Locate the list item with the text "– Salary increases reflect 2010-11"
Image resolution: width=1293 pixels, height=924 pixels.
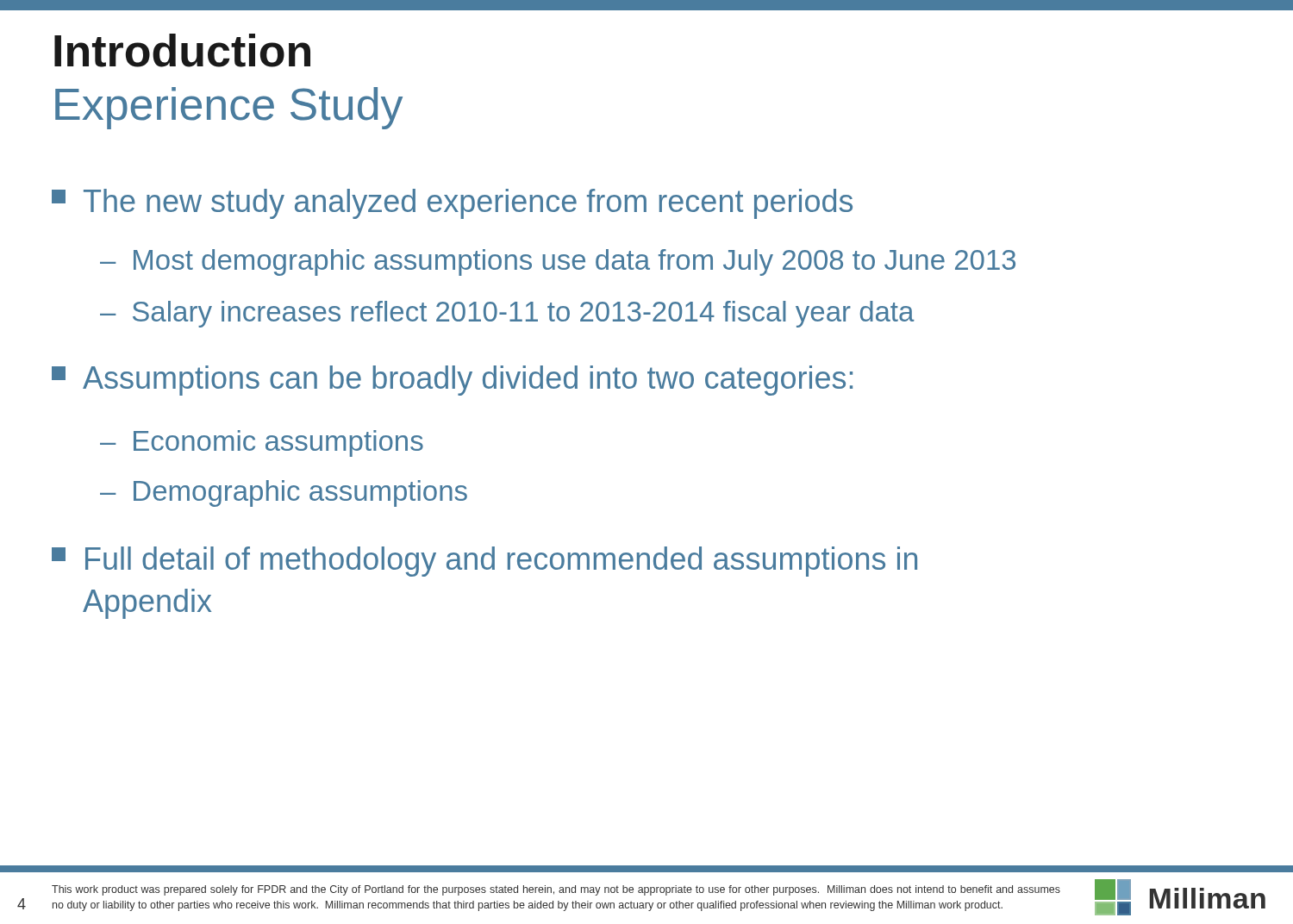coord(507,312)
